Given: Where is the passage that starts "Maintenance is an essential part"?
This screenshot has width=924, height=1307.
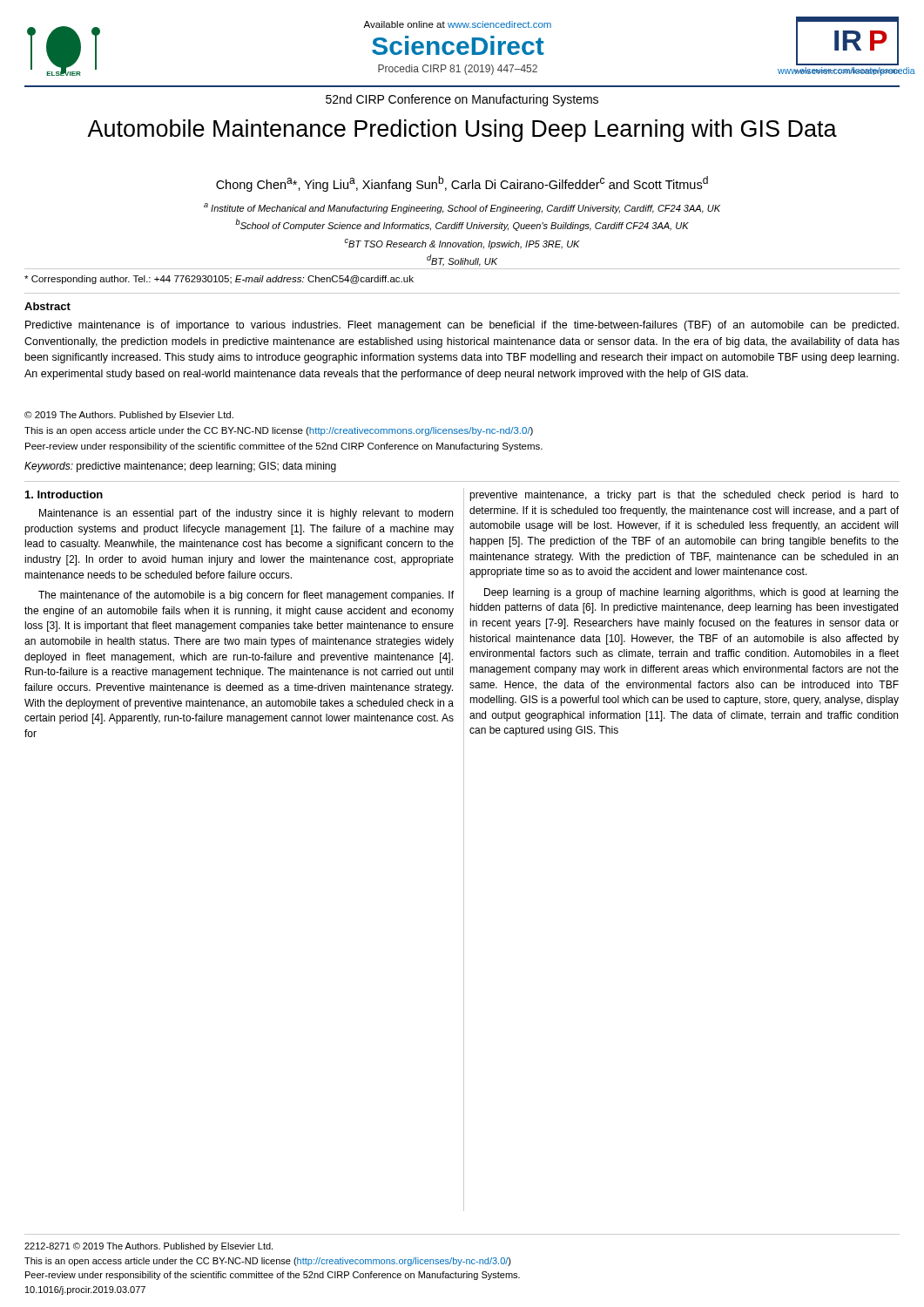Looking at the screenshot, I should tap(239, 624).
